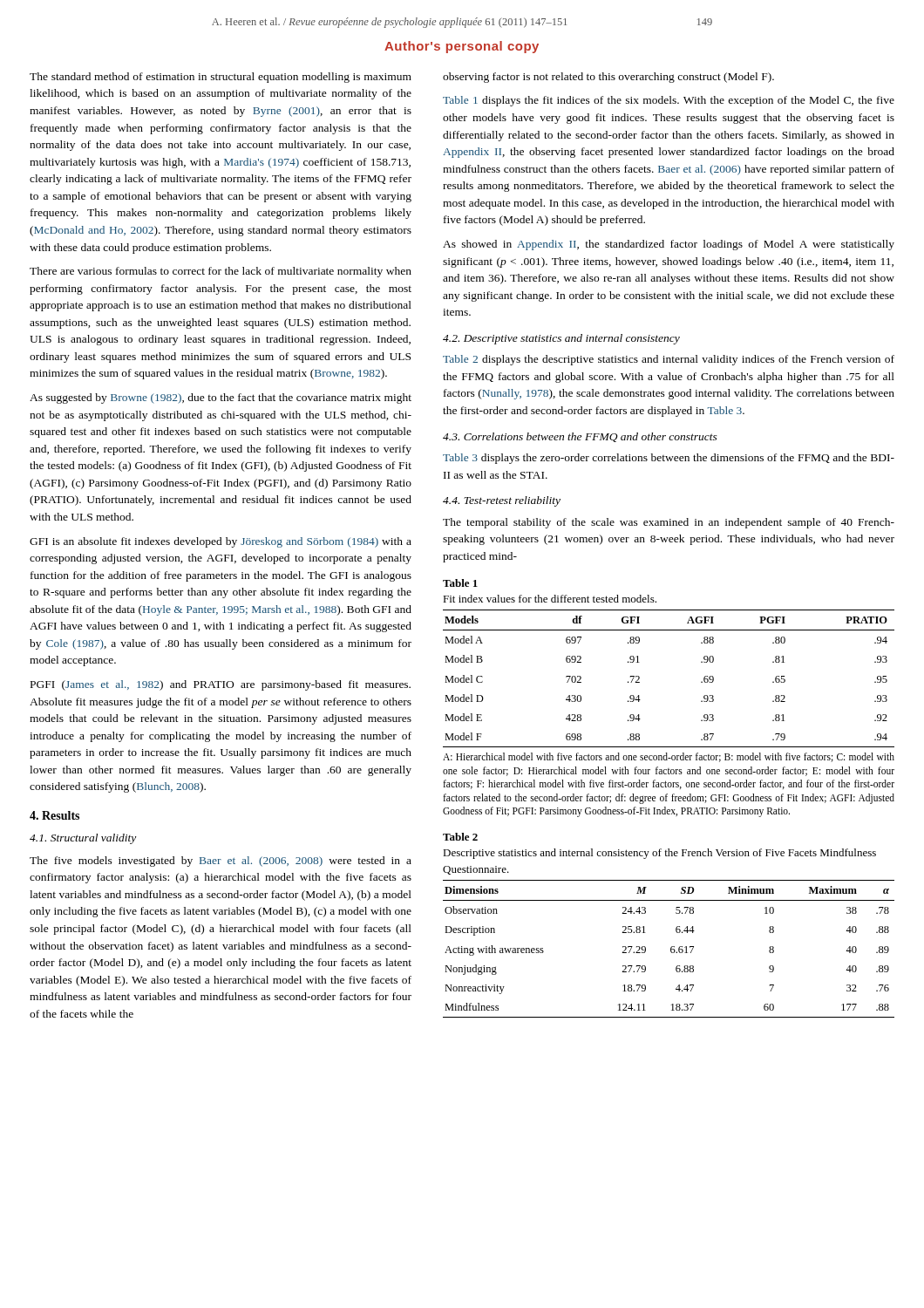
Task: Click on the text block that reads "The standard method"
Action: tap(221, 161)
